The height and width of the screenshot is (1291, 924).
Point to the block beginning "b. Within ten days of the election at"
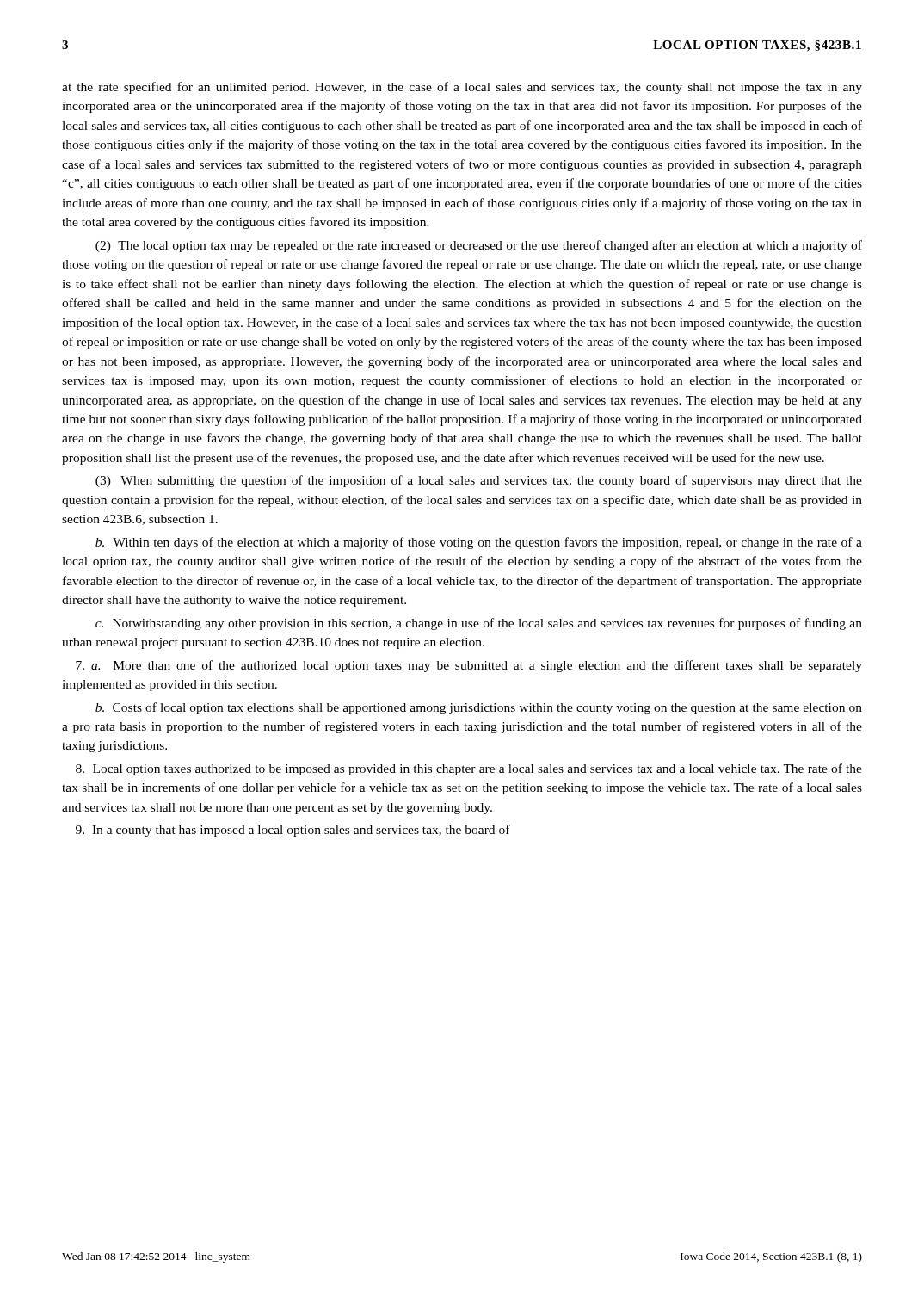[462, 571]
